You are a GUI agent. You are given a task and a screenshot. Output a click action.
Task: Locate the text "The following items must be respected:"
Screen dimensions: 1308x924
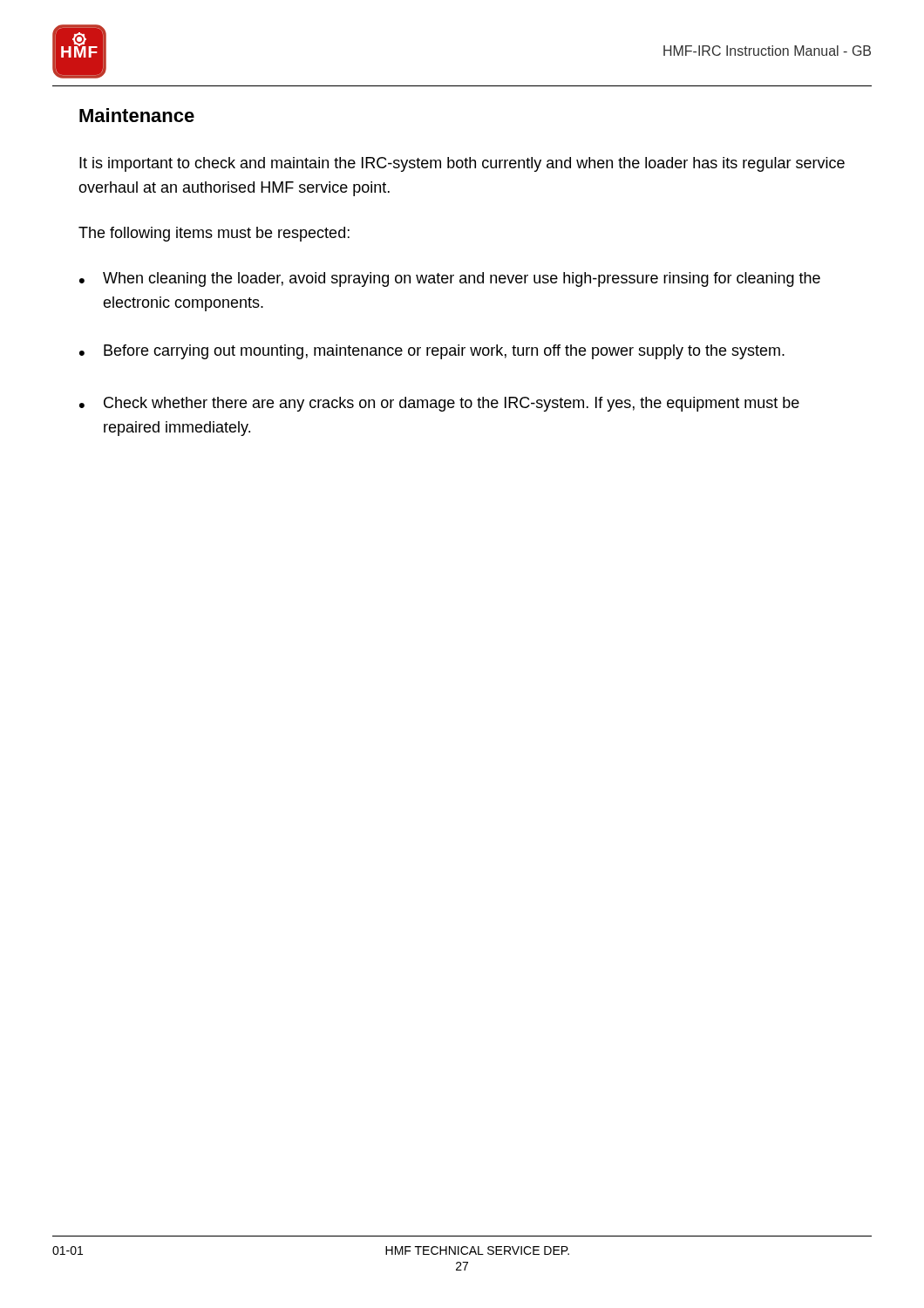click(x=215, y=233)
